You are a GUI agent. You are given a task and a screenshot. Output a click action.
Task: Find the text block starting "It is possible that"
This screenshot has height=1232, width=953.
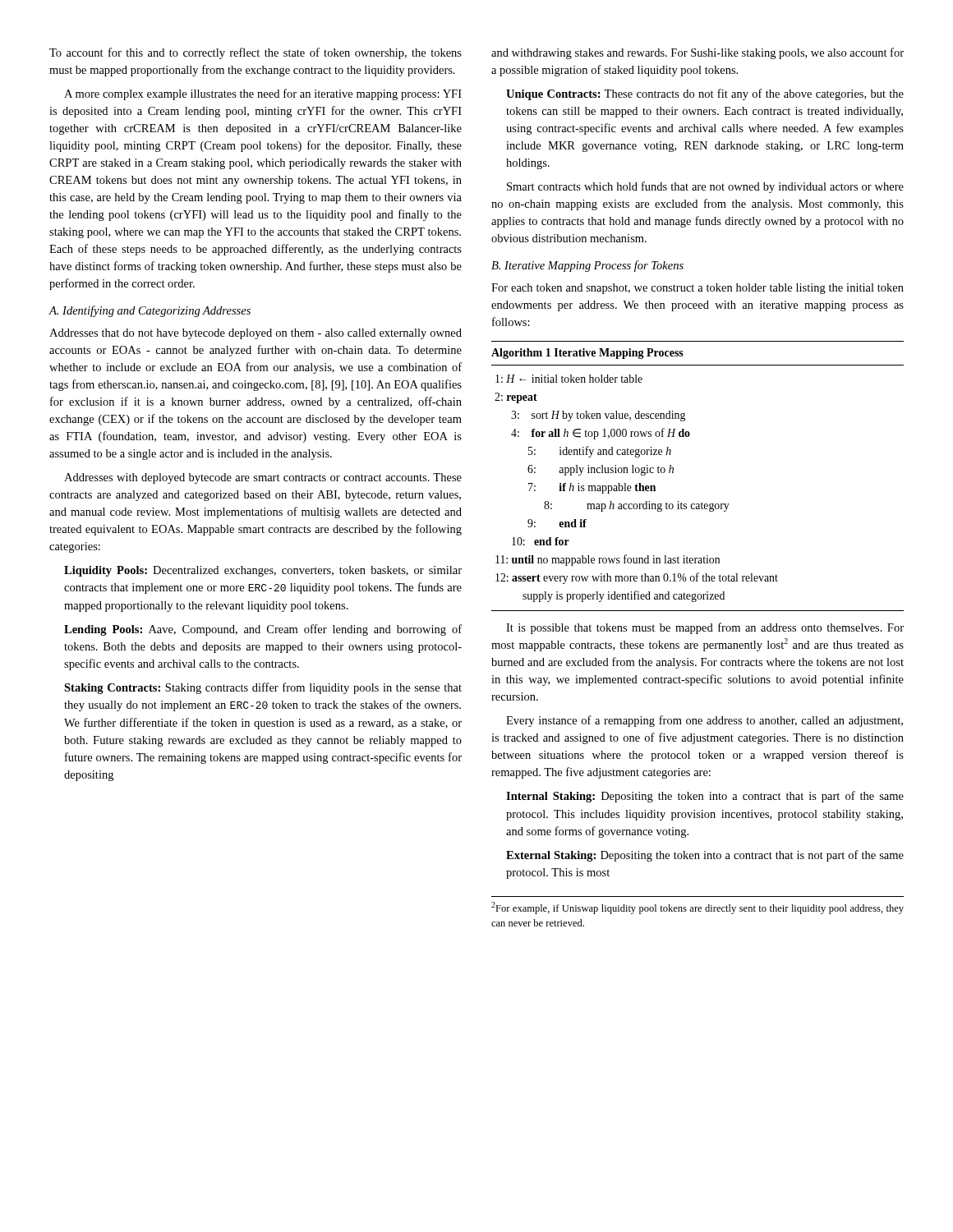(x=698, y=663)
